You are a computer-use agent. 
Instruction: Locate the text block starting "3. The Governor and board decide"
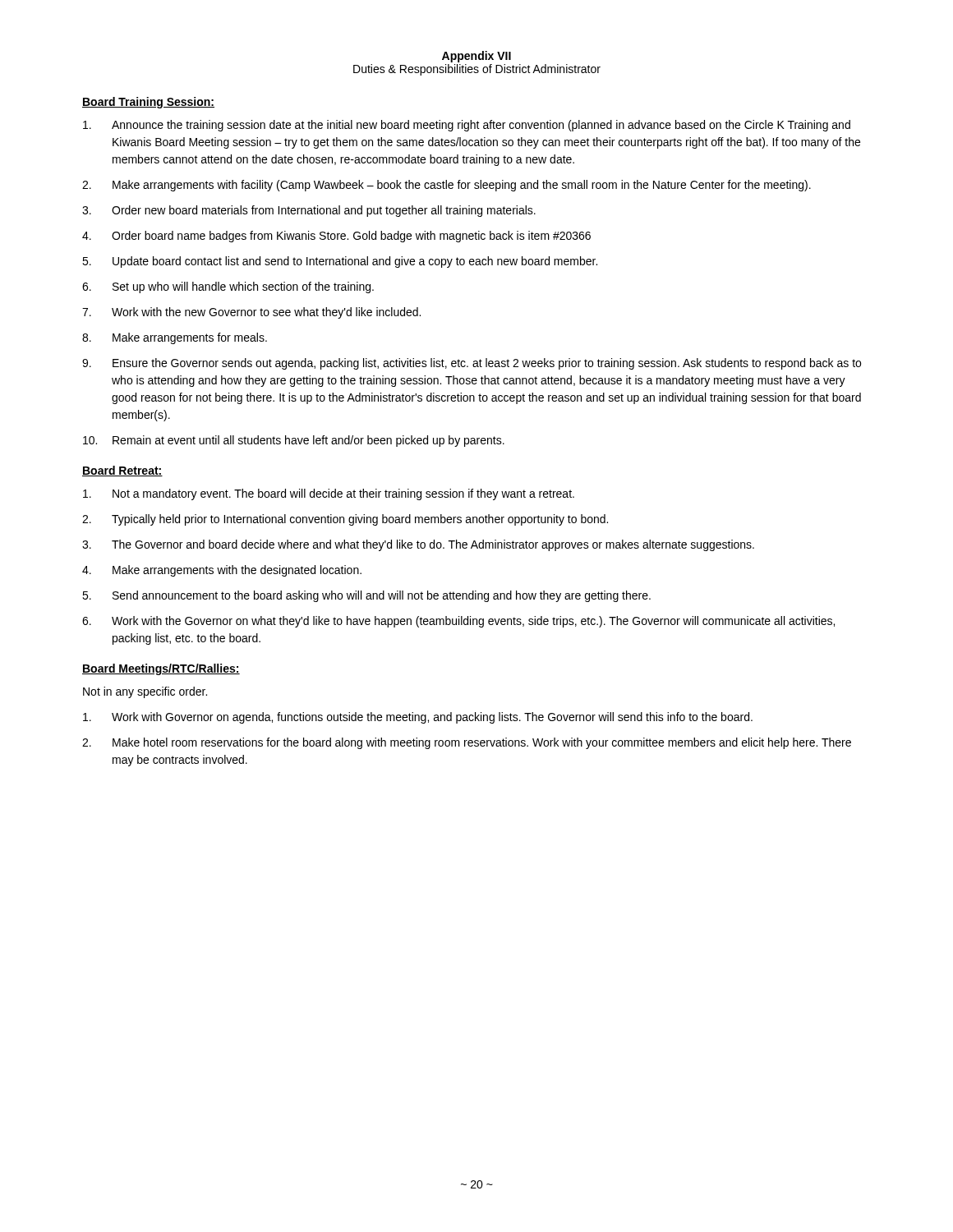476,545
